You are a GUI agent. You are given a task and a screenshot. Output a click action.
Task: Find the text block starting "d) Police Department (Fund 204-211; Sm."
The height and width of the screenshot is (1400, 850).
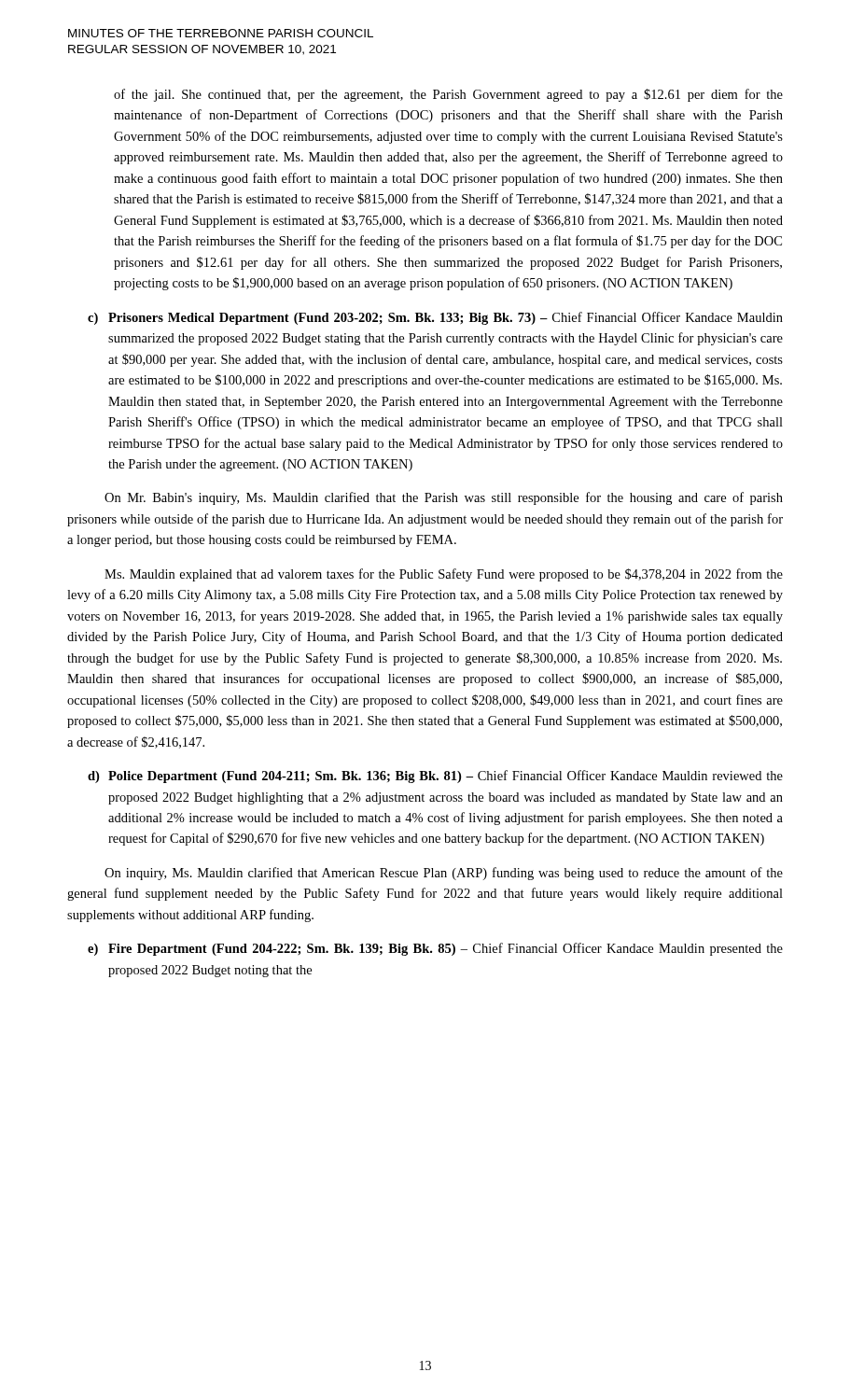[x=435, y=807]
